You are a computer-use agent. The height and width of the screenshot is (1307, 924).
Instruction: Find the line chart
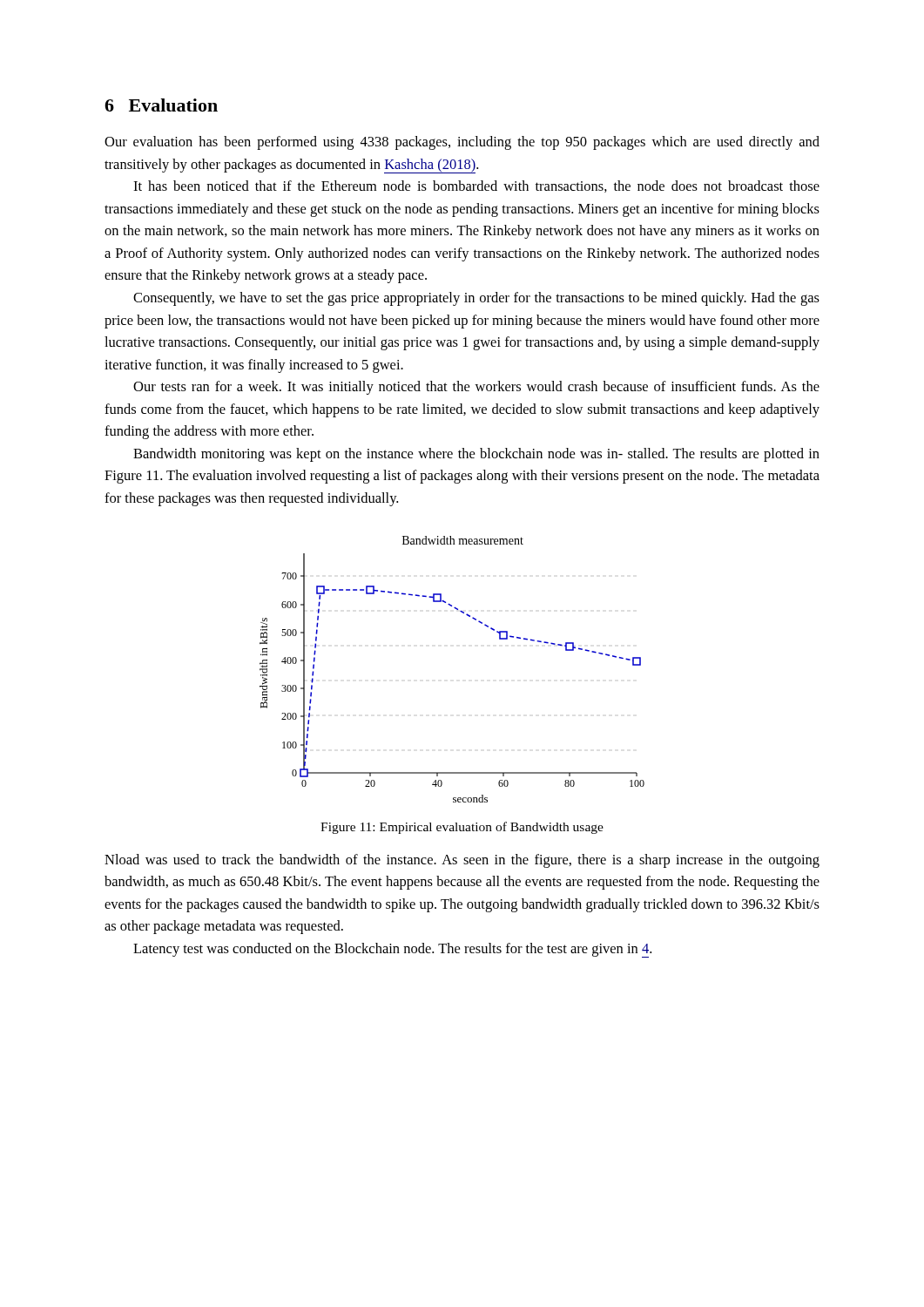462,672
